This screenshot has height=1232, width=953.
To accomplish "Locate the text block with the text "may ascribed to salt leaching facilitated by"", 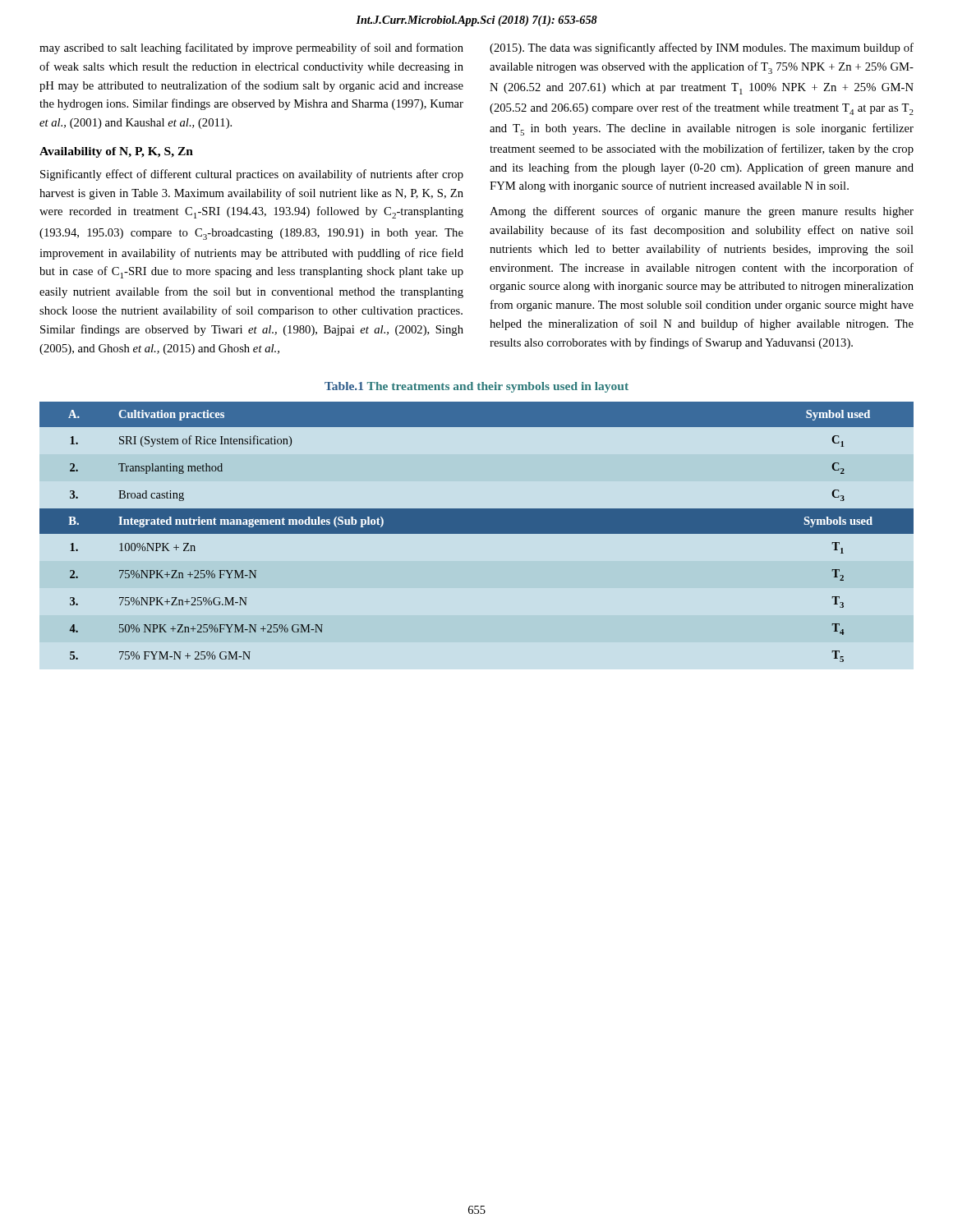I will pos(251,85).
